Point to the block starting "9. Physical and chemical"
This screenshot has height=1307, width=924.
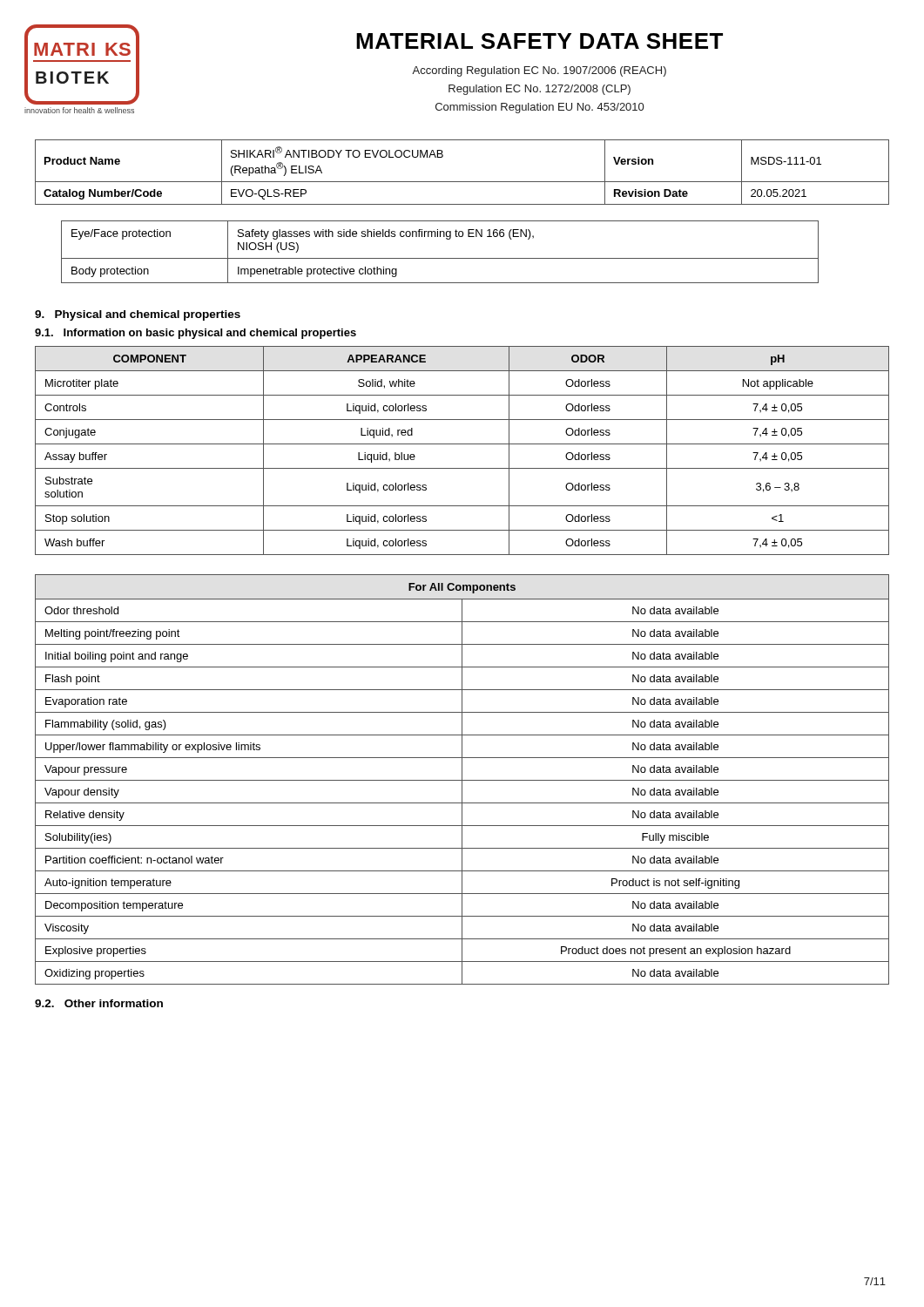coord(138,314)
